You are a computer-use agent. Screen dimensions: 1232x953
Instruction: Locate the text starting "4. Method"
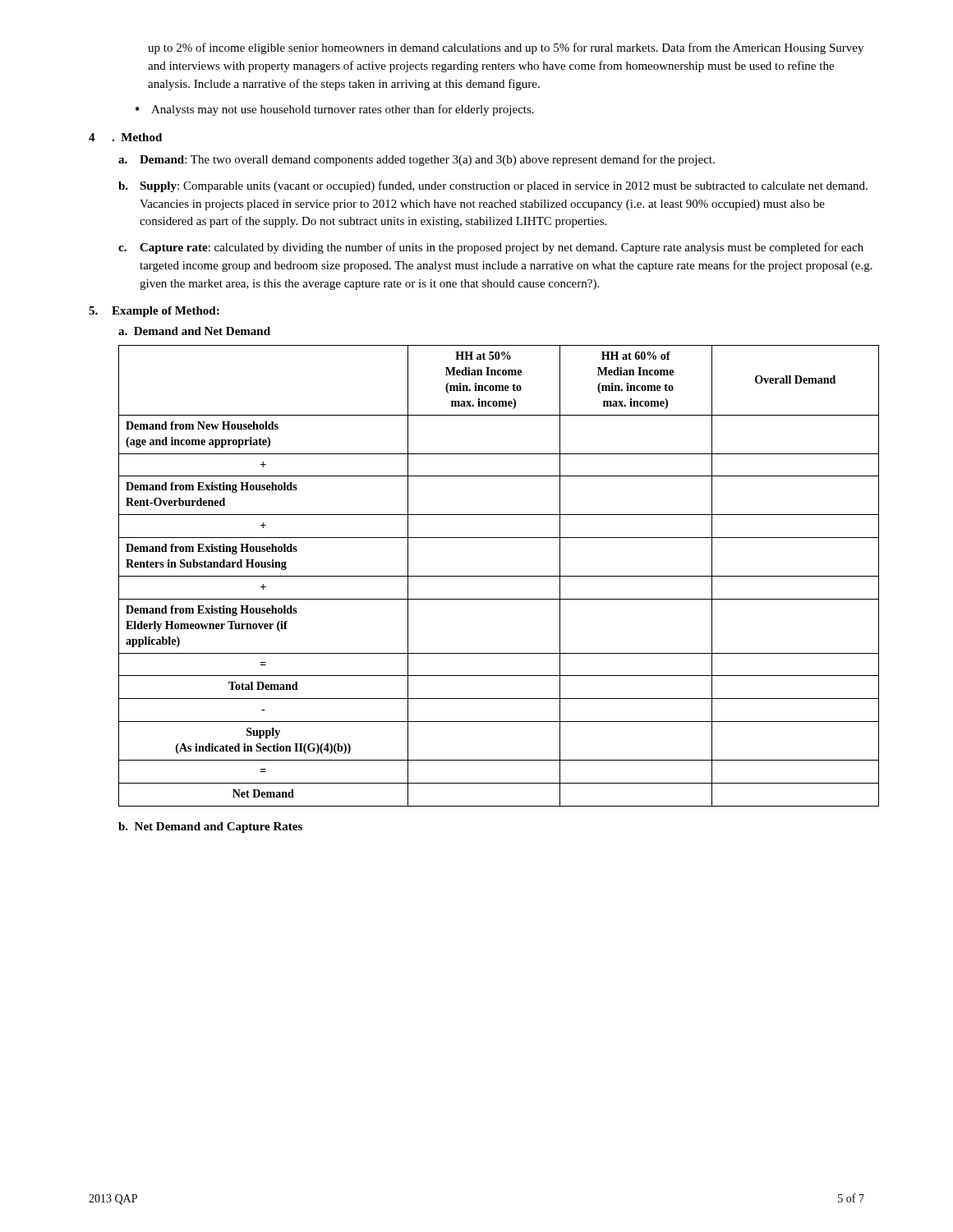click(125, 138)
